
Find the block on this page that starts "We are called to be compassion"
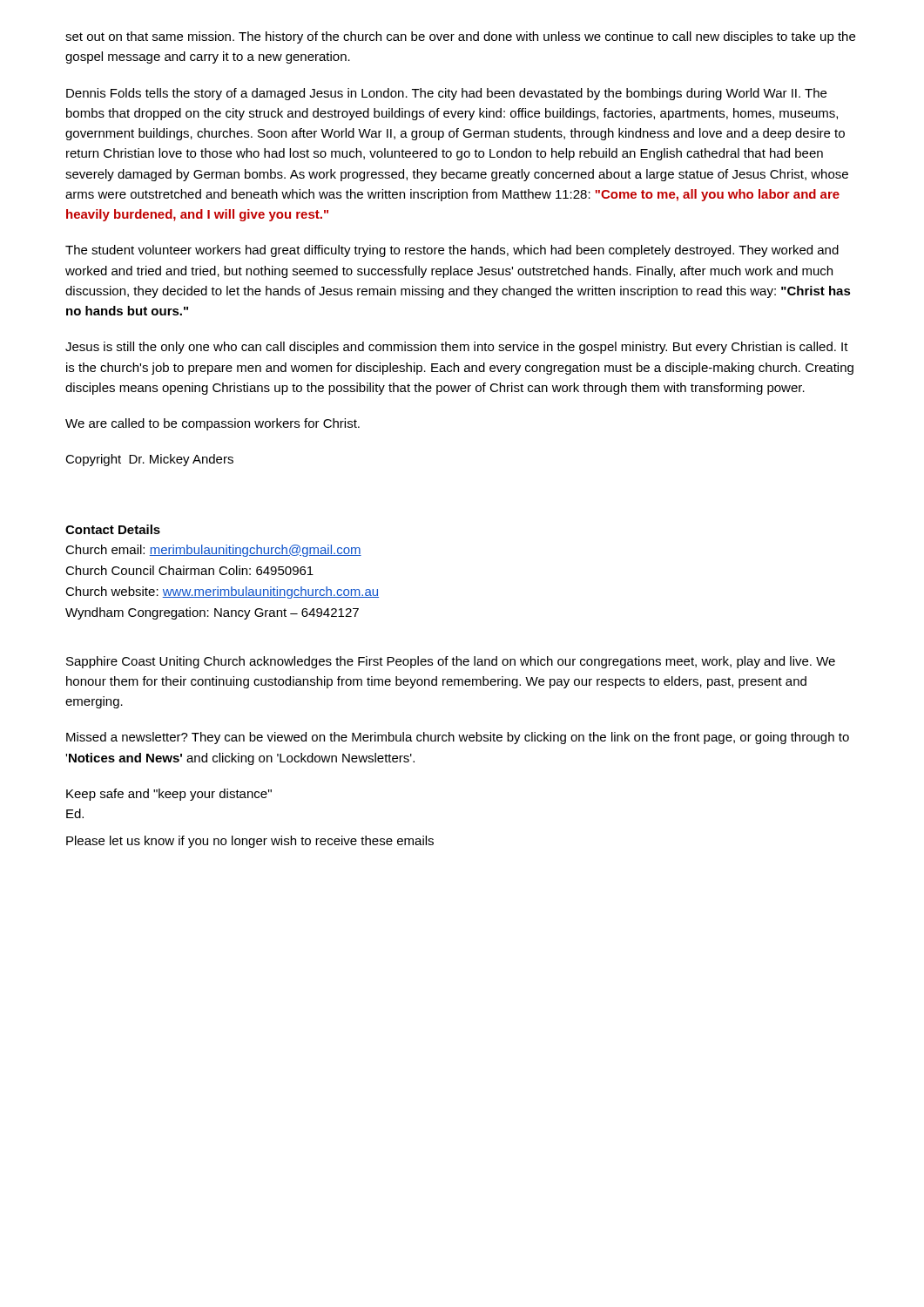tap(213, 423)
